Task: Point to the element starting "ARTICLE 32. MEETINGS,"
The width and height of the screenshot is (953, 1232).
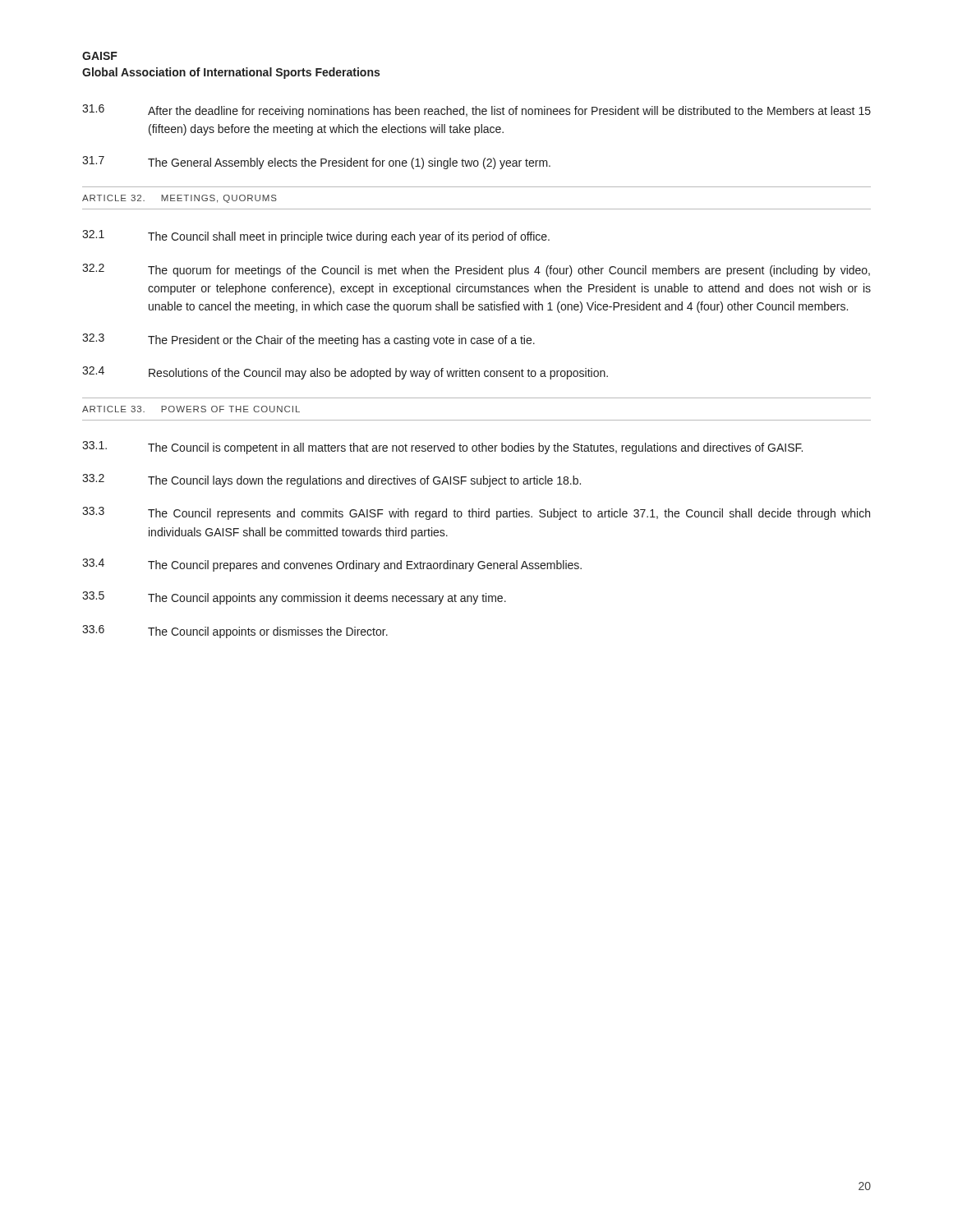Action: [x=180, y=198]
